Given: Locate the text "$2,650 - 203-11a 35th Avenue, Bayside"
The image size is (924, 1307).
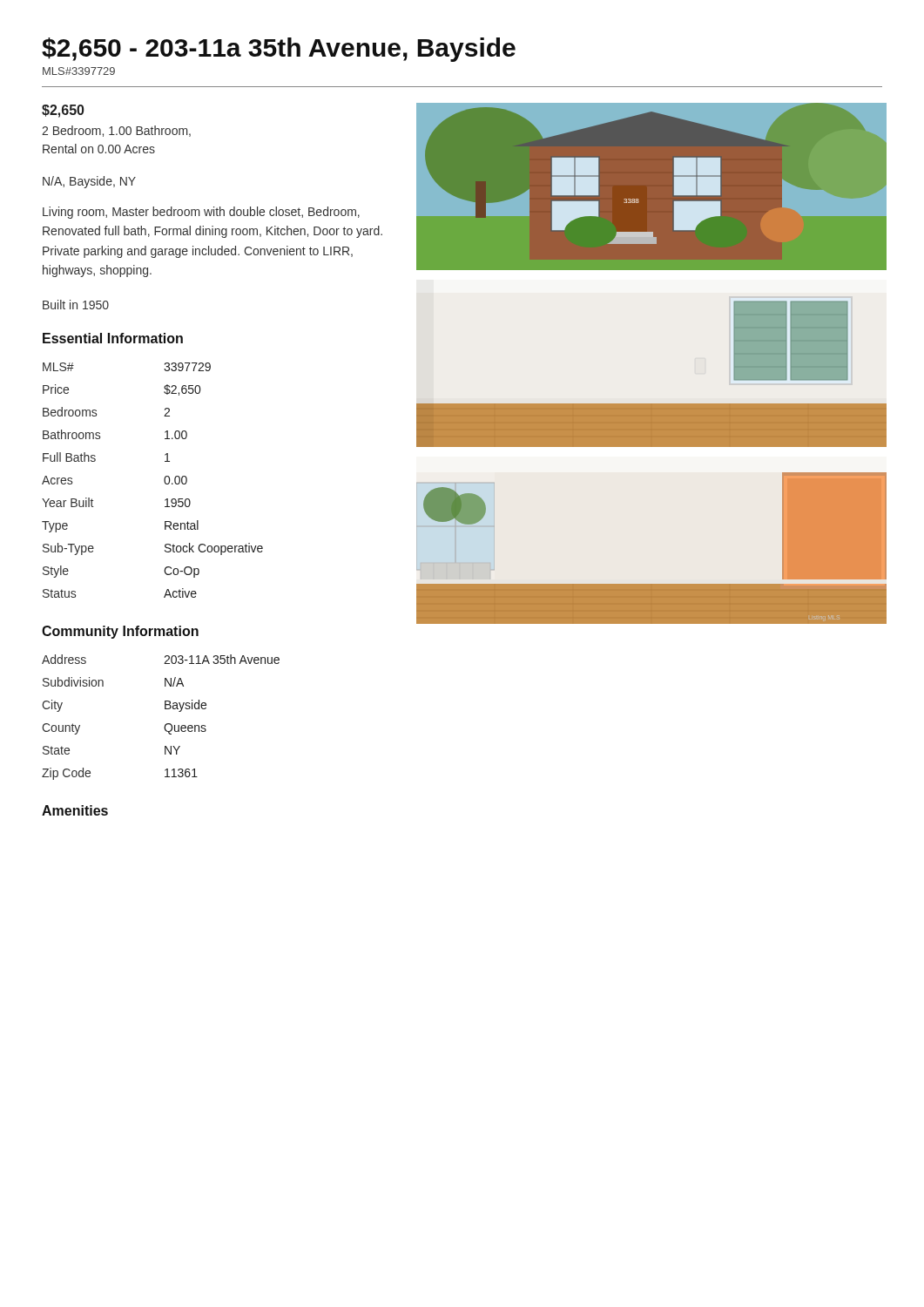Looking at the screenshot, I should [462, 48].
